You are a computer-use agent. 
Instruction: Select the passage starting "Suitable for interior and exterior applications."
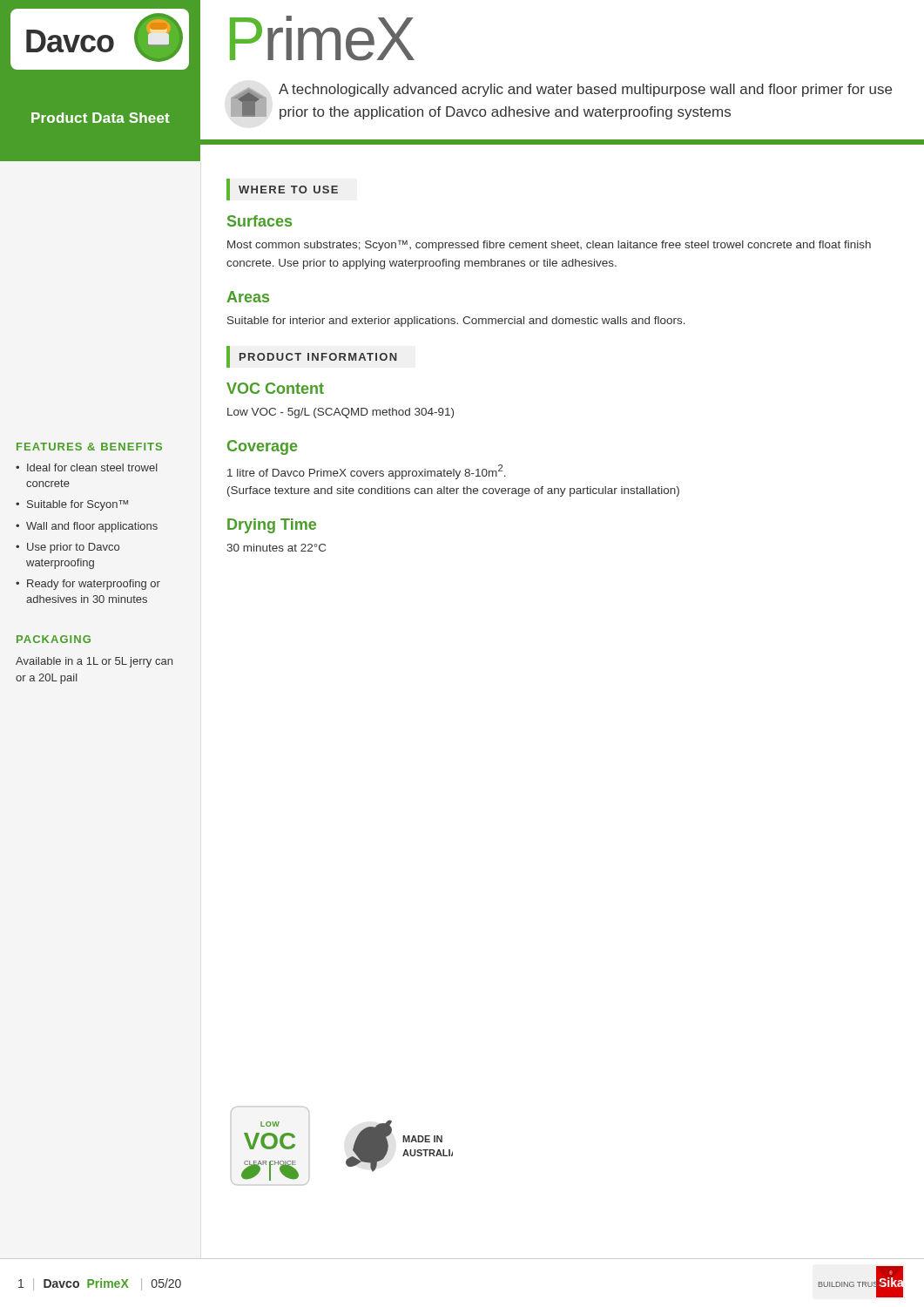pyautogui.click(x=456, y=320)
